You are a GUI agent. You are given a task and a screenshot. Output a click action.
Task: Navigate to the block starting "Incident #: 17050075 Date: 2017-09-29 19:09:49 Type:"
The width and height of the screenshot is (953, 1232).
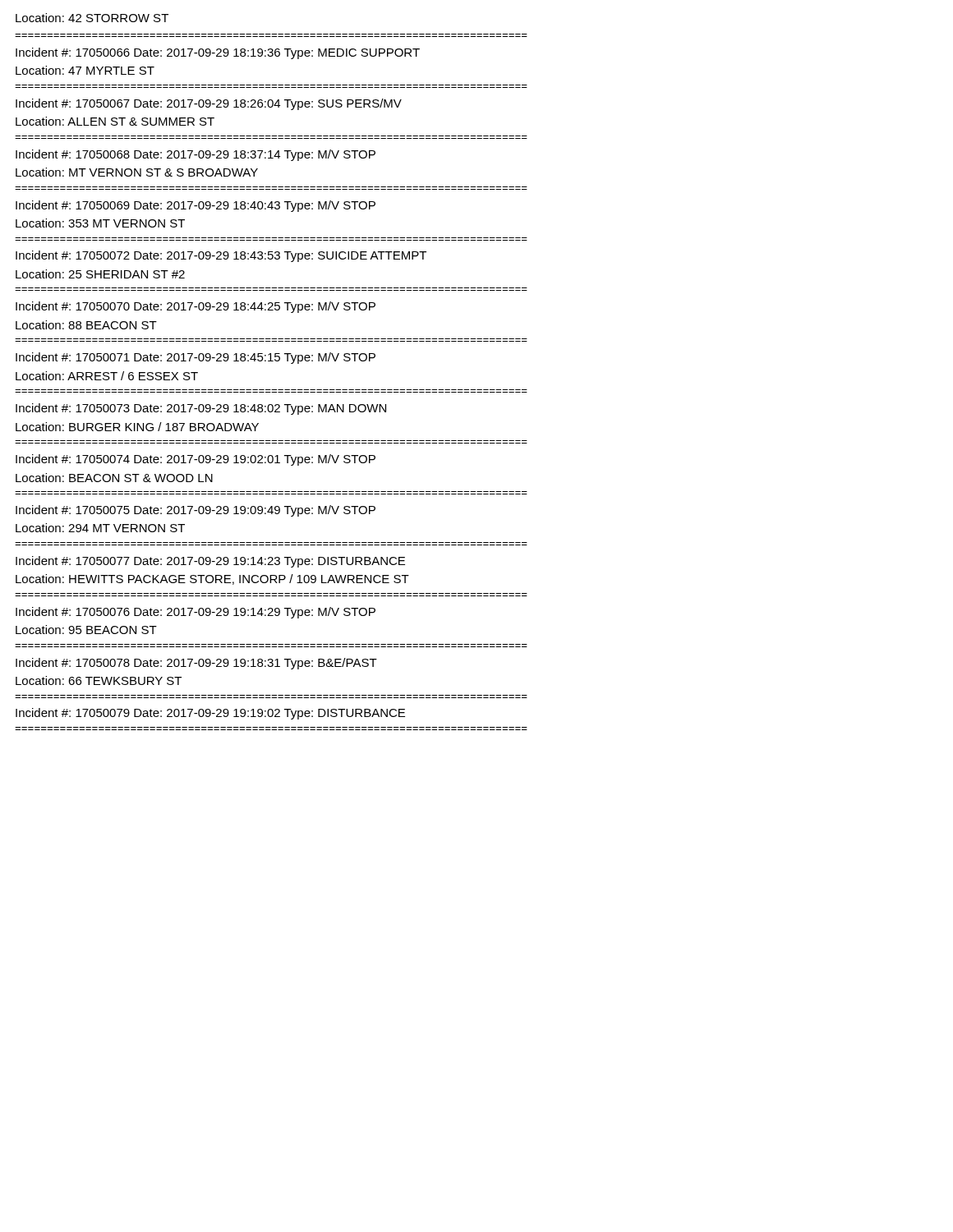coord(196,511)
